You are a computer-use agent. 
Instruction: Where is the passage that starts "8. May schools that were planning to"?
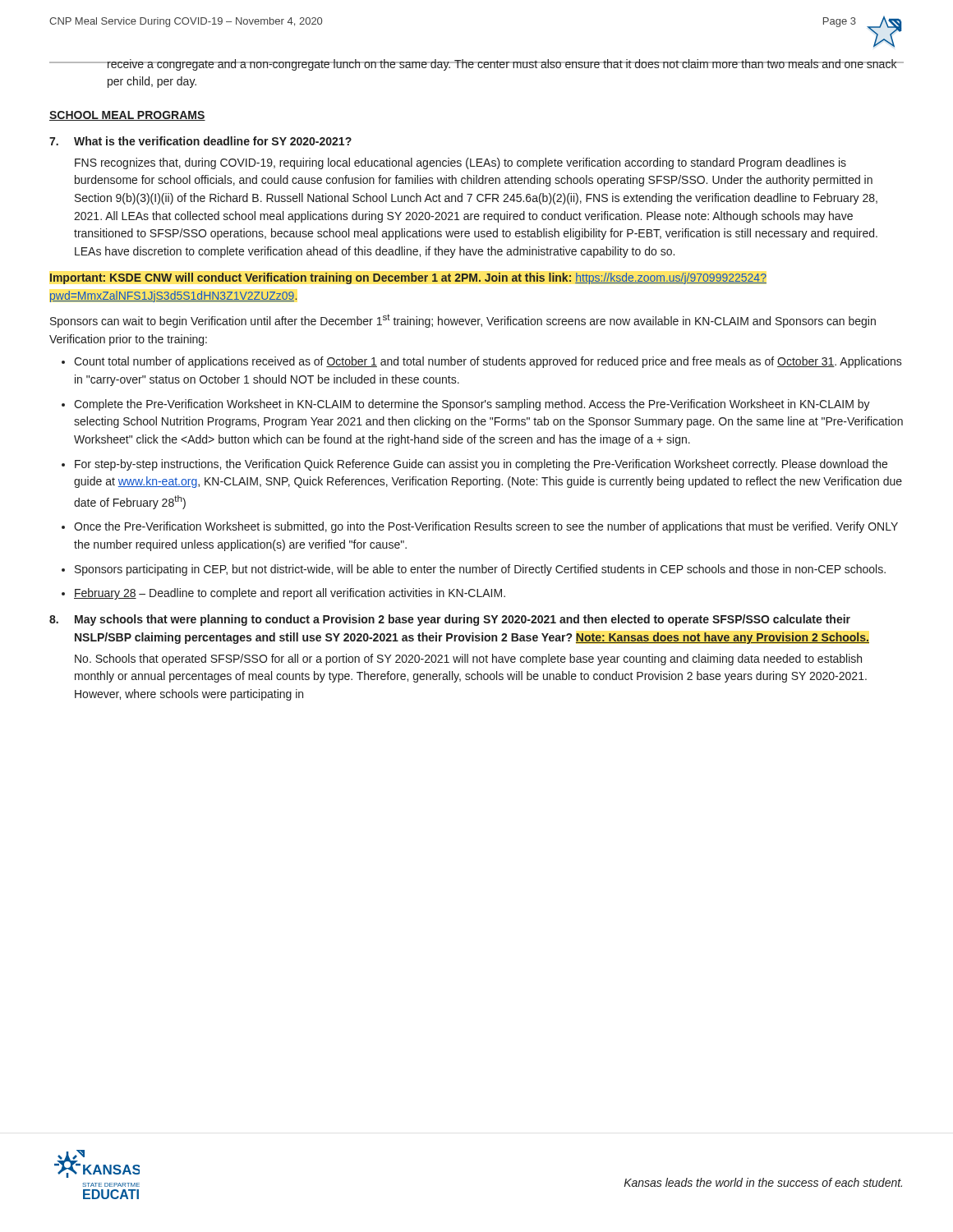click(476, 657)
